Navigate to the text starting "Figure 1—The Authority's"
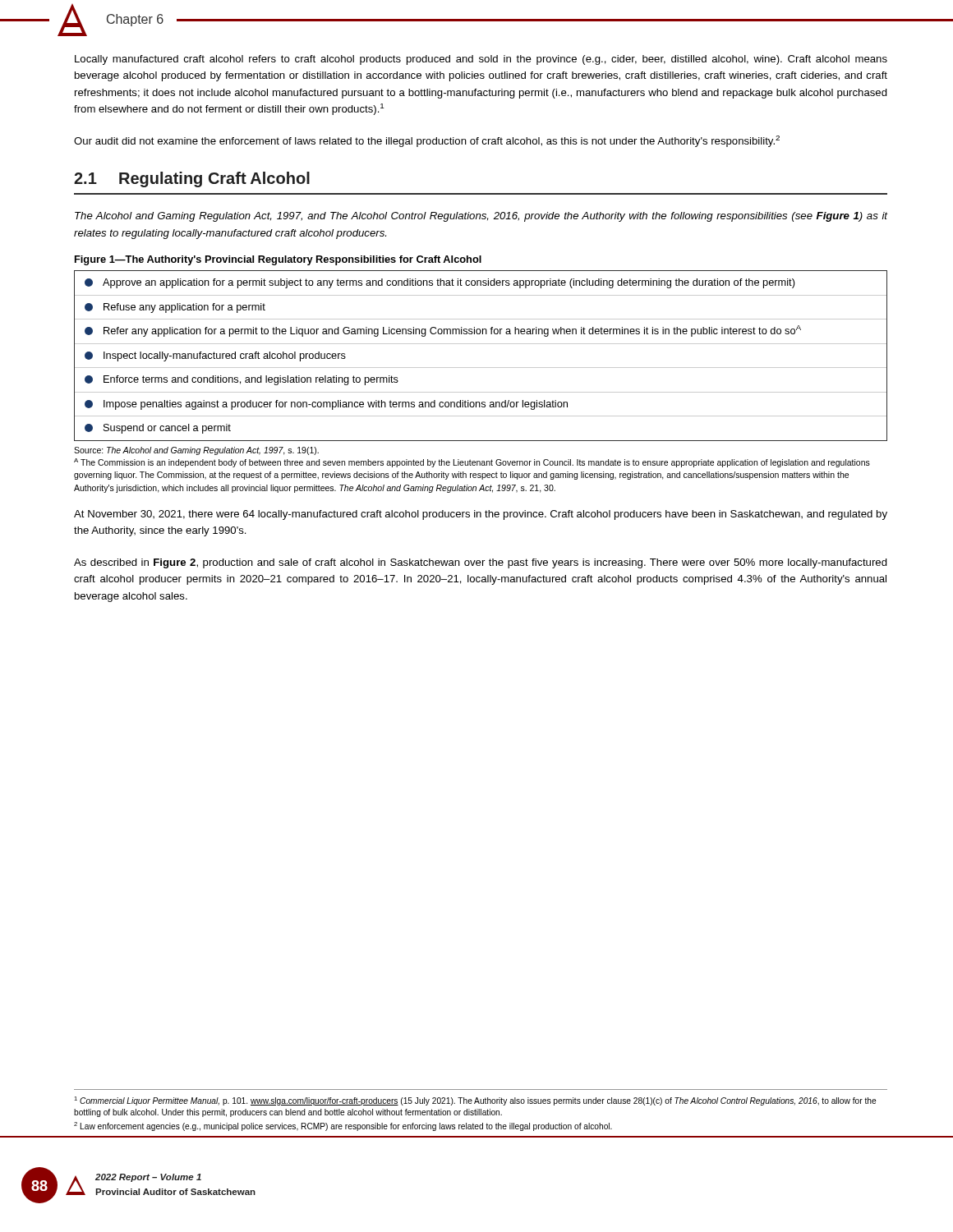 (x=278, y=259)
